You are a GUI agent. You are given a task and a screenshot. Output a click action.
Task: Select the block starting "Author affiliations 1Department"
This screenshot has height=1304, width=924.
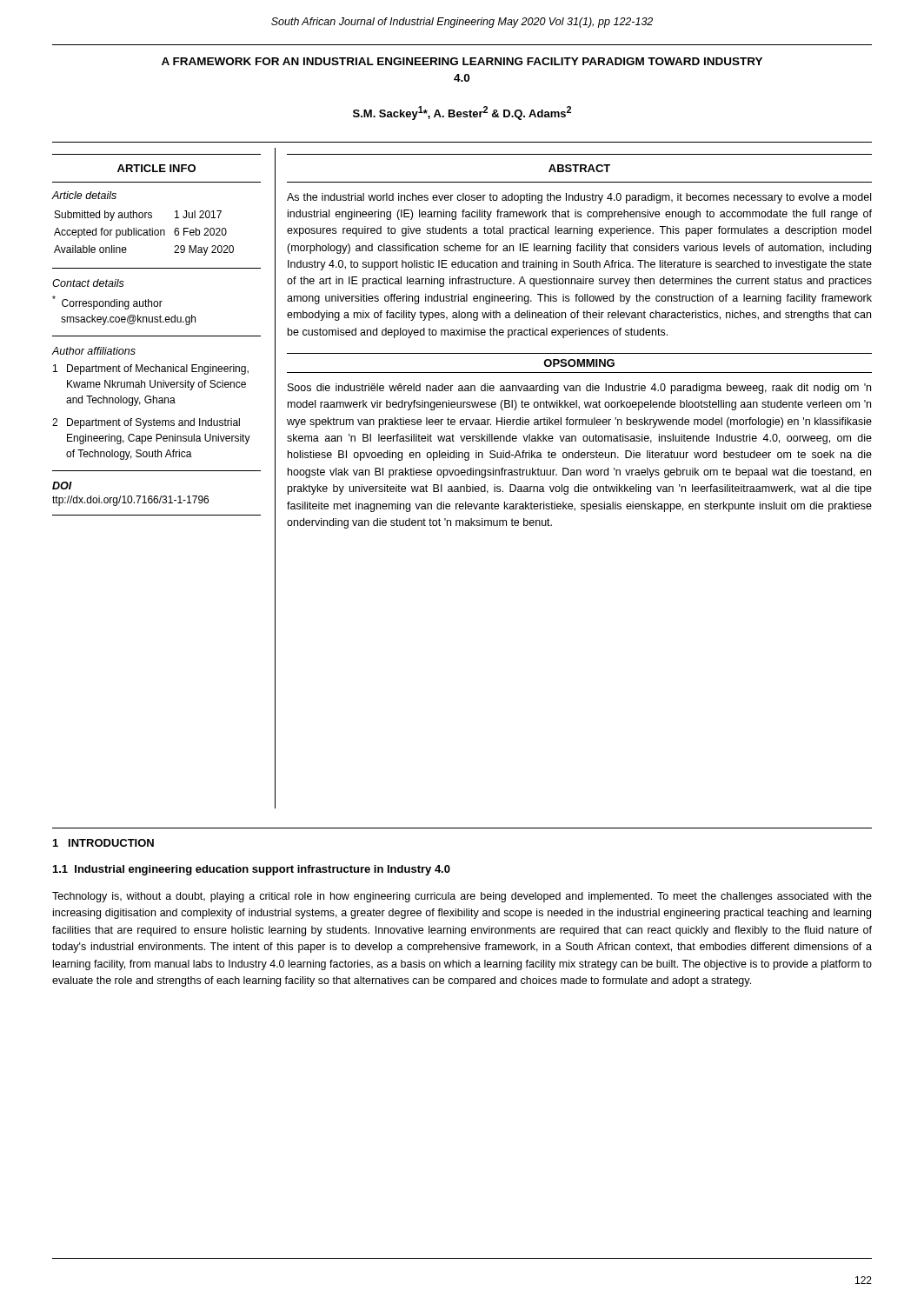[x=156, y=403]
